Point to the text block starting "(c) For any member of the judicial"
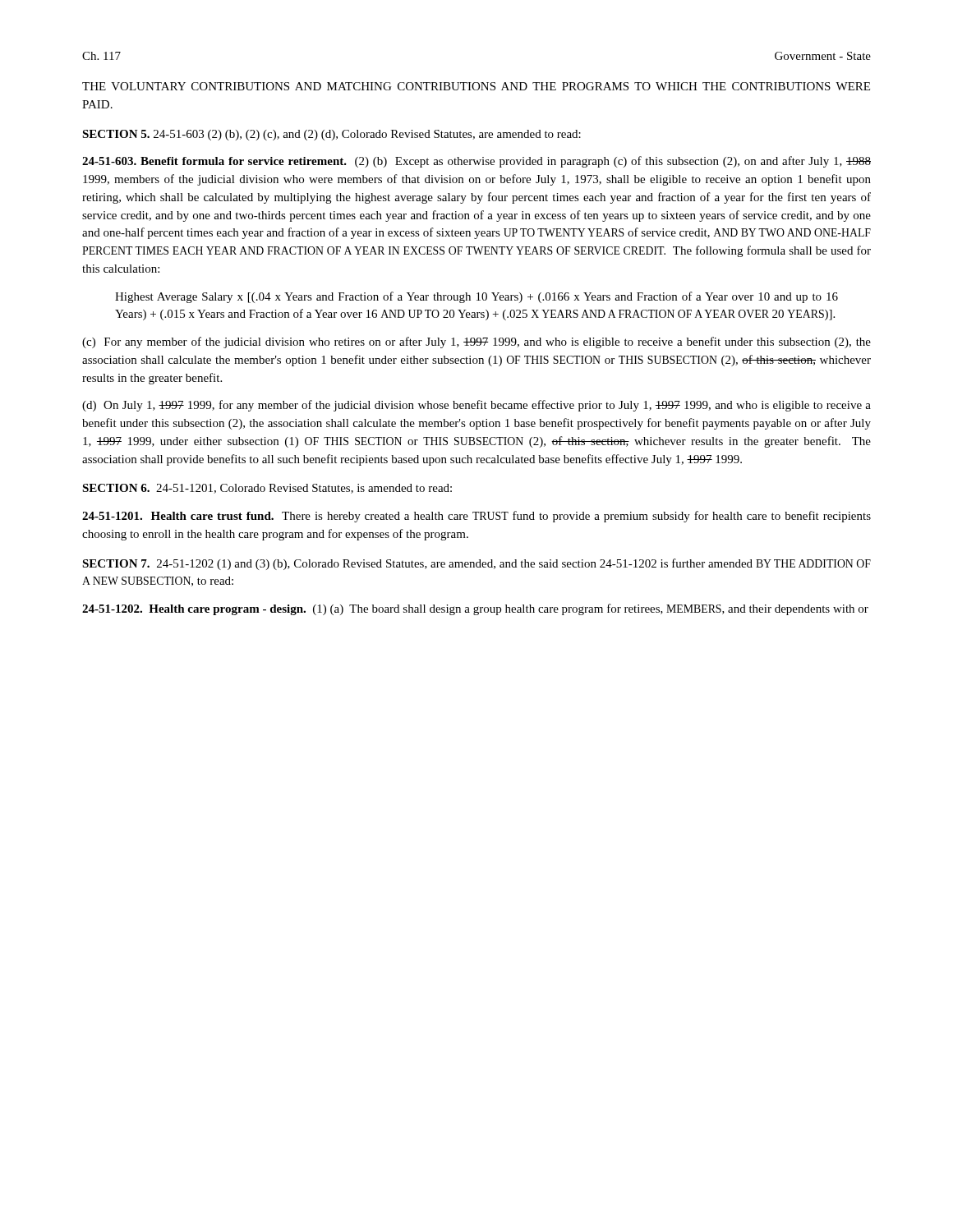953x1232 pixels. (476, 360)
